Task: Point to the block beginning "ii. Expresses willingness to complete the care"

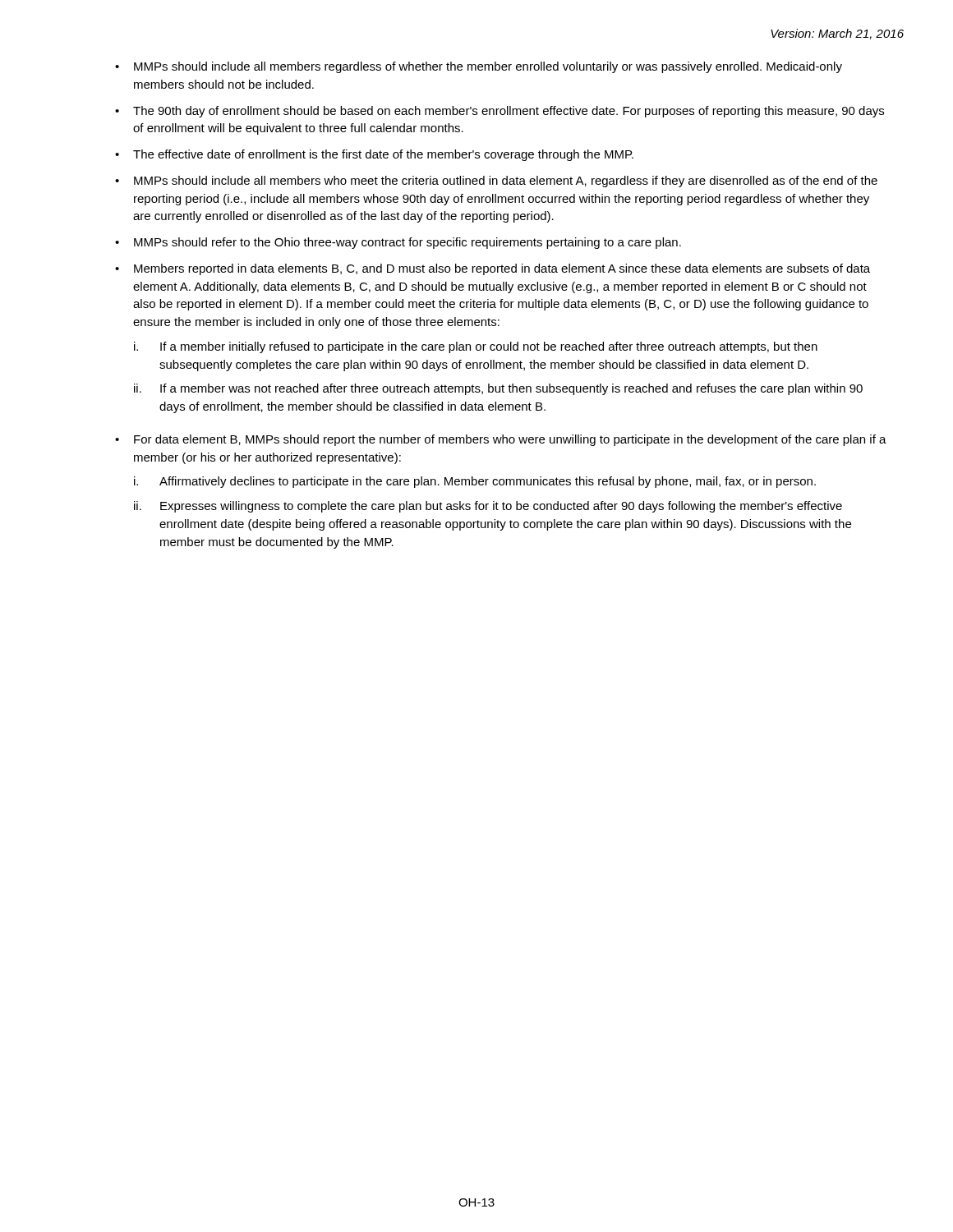Action: click(x=510, y=524)
